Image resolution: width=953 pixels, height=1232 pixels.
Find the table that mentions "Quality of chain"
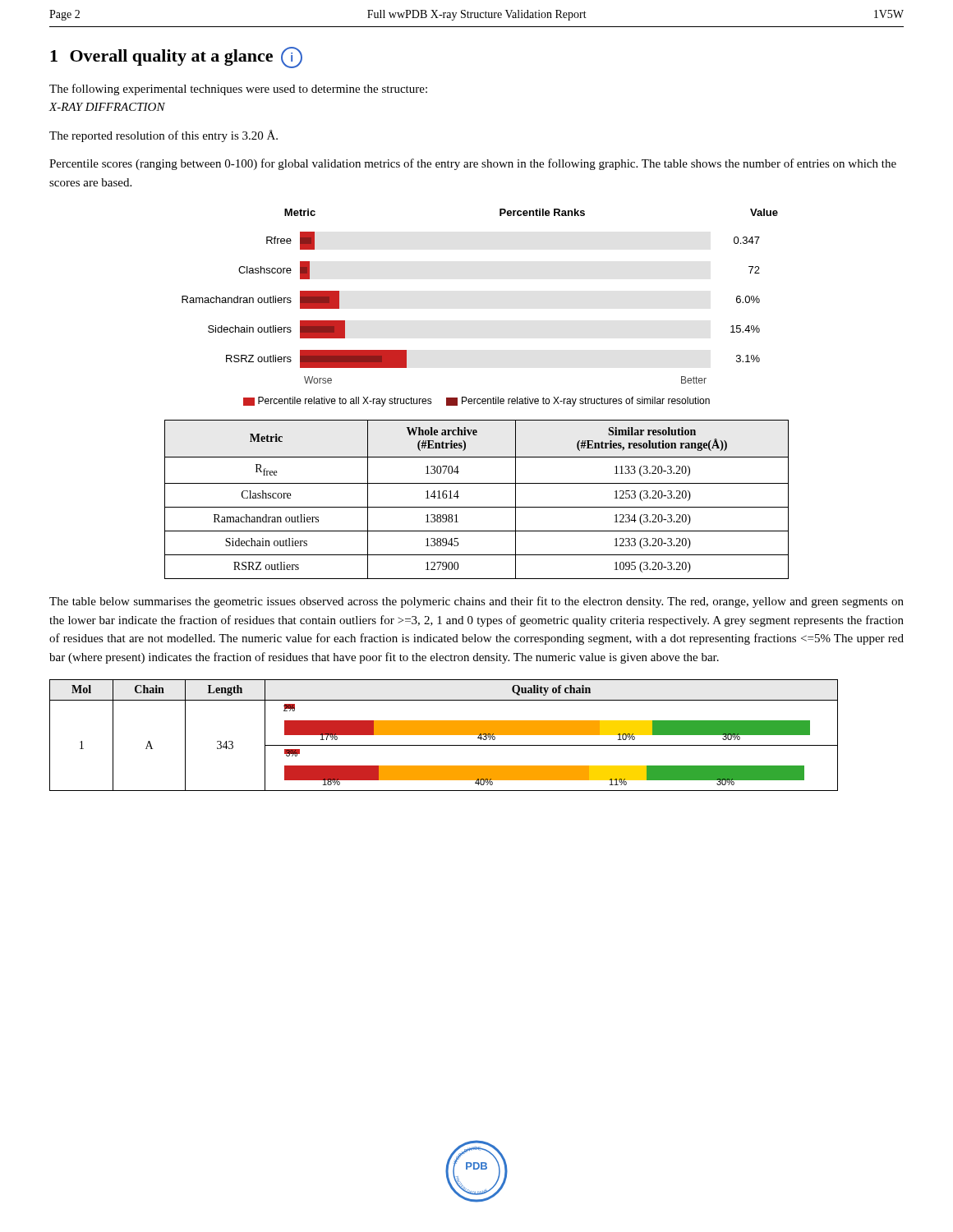[x=476, y=735]
